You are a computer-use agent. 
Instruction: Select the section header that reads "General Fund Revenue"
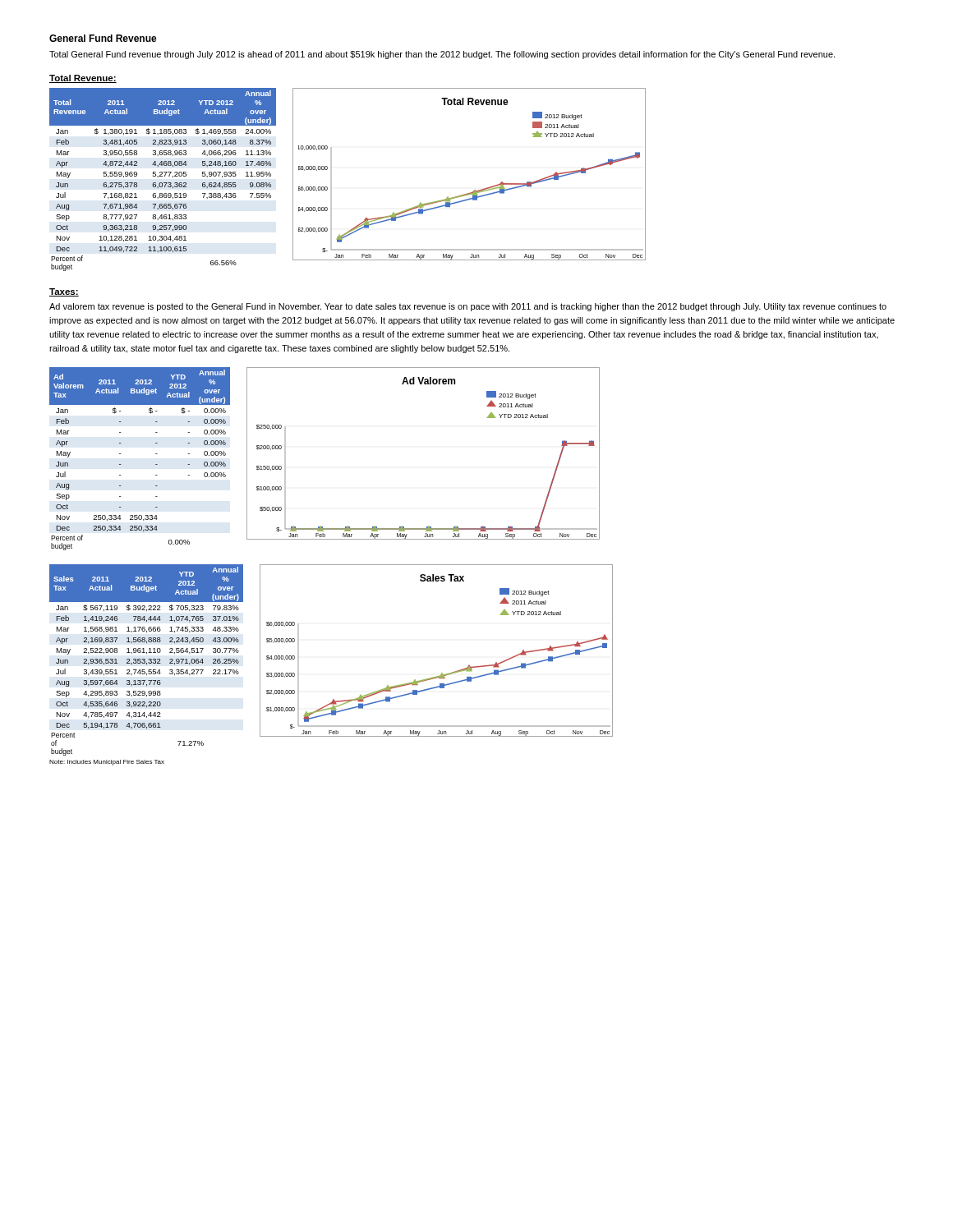[x=103, y=39]
